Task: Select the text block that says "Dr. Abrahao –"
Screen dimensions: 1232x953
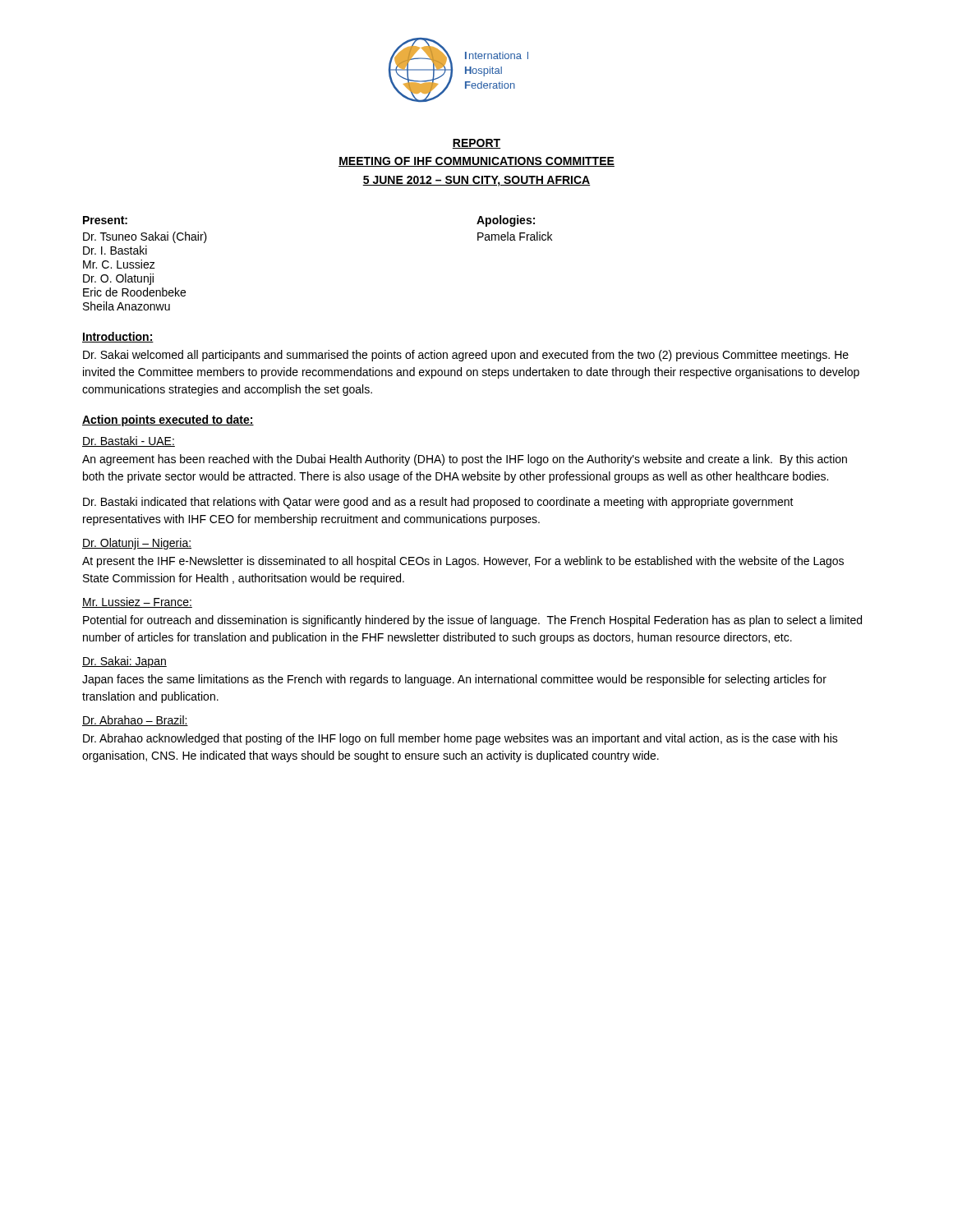Action: (135, 721)
